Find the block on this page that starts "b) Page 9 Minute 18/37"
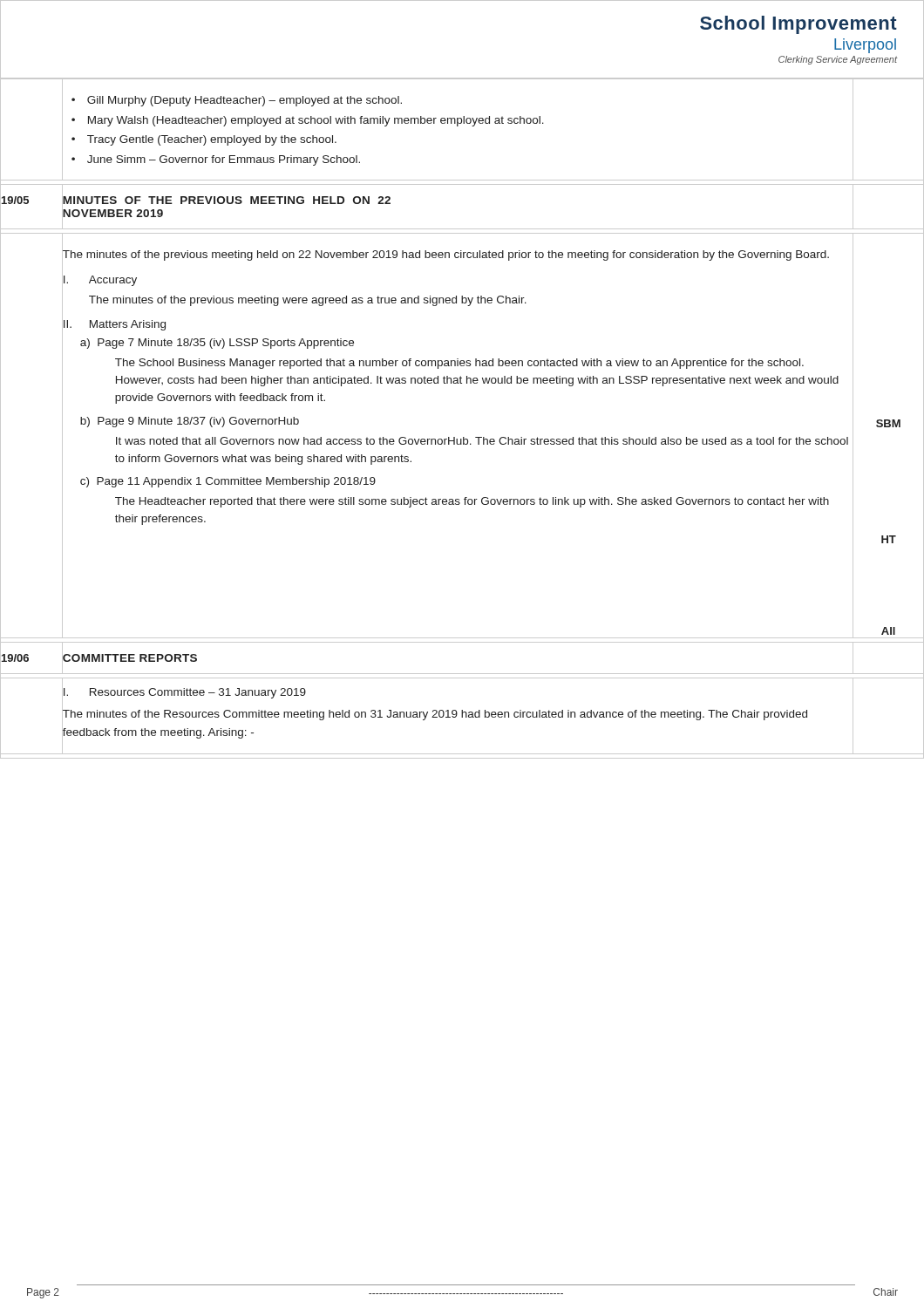 pyautogui.click(x=190, y=420)
